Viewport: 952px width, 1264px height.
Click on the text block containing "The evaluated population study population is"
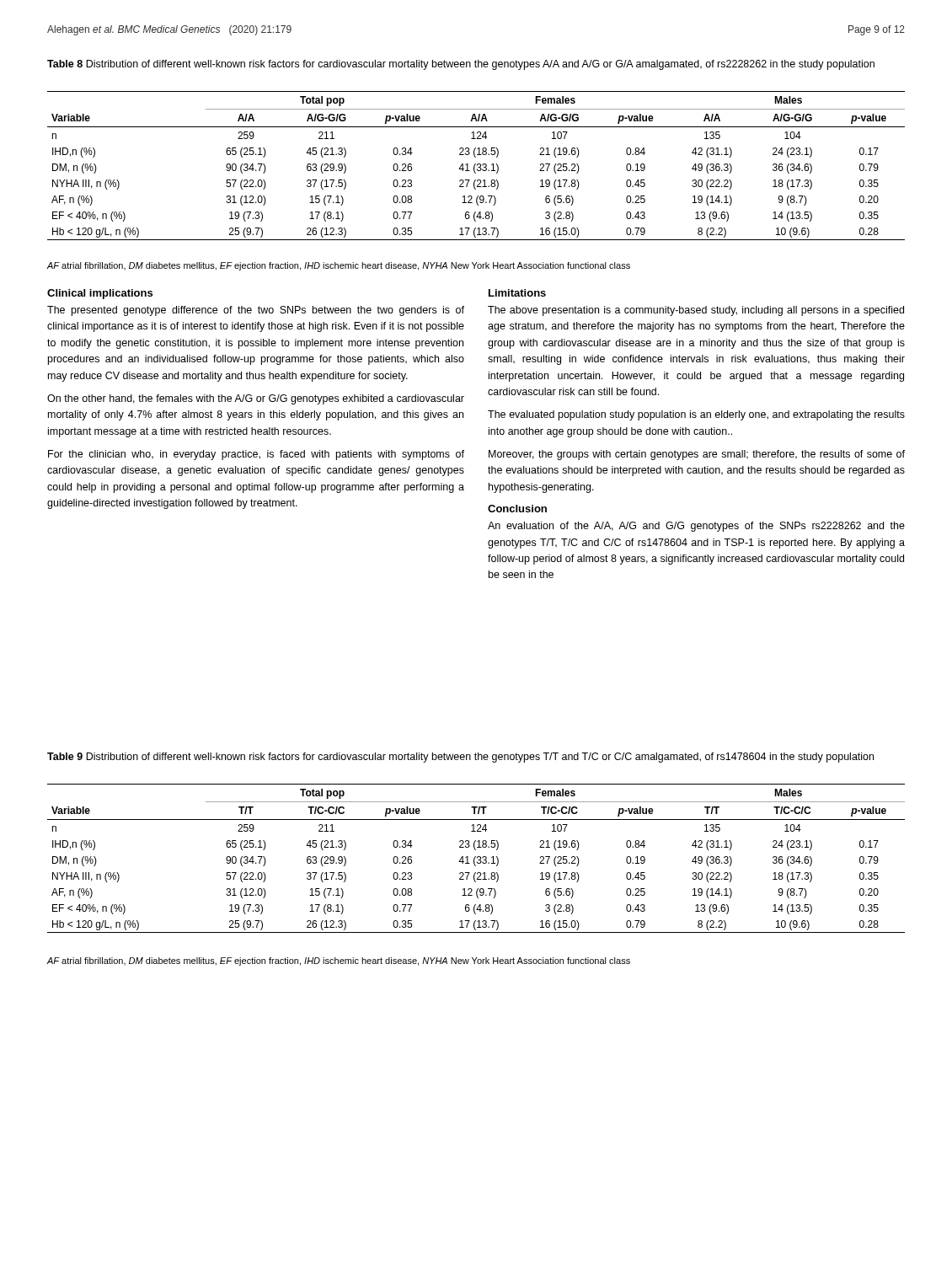(696, 423)
